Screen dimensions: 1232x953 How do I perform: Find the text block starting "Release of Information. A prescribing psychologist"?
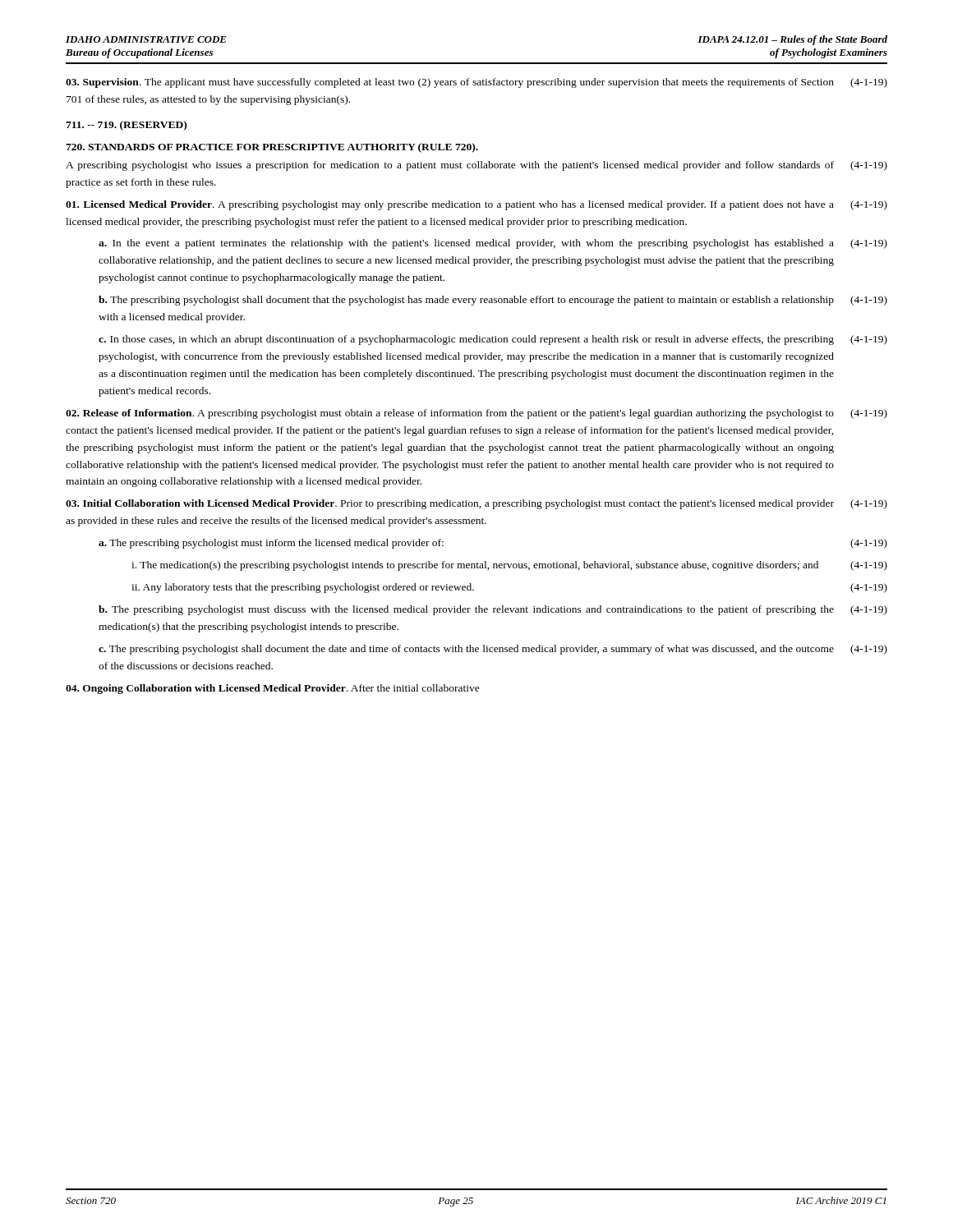point(476,448)
